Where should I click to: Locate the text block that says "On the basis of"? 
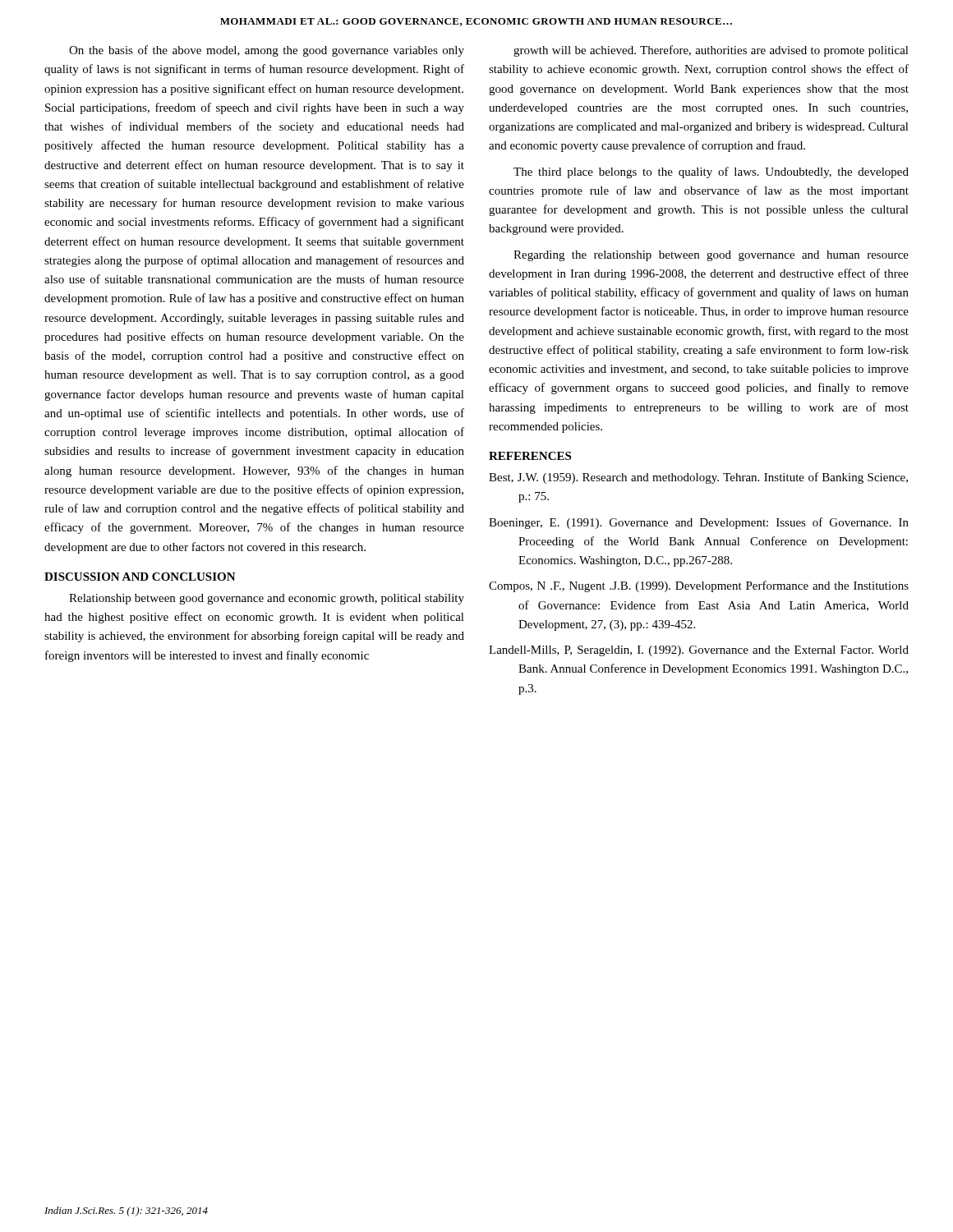(254, 299)
